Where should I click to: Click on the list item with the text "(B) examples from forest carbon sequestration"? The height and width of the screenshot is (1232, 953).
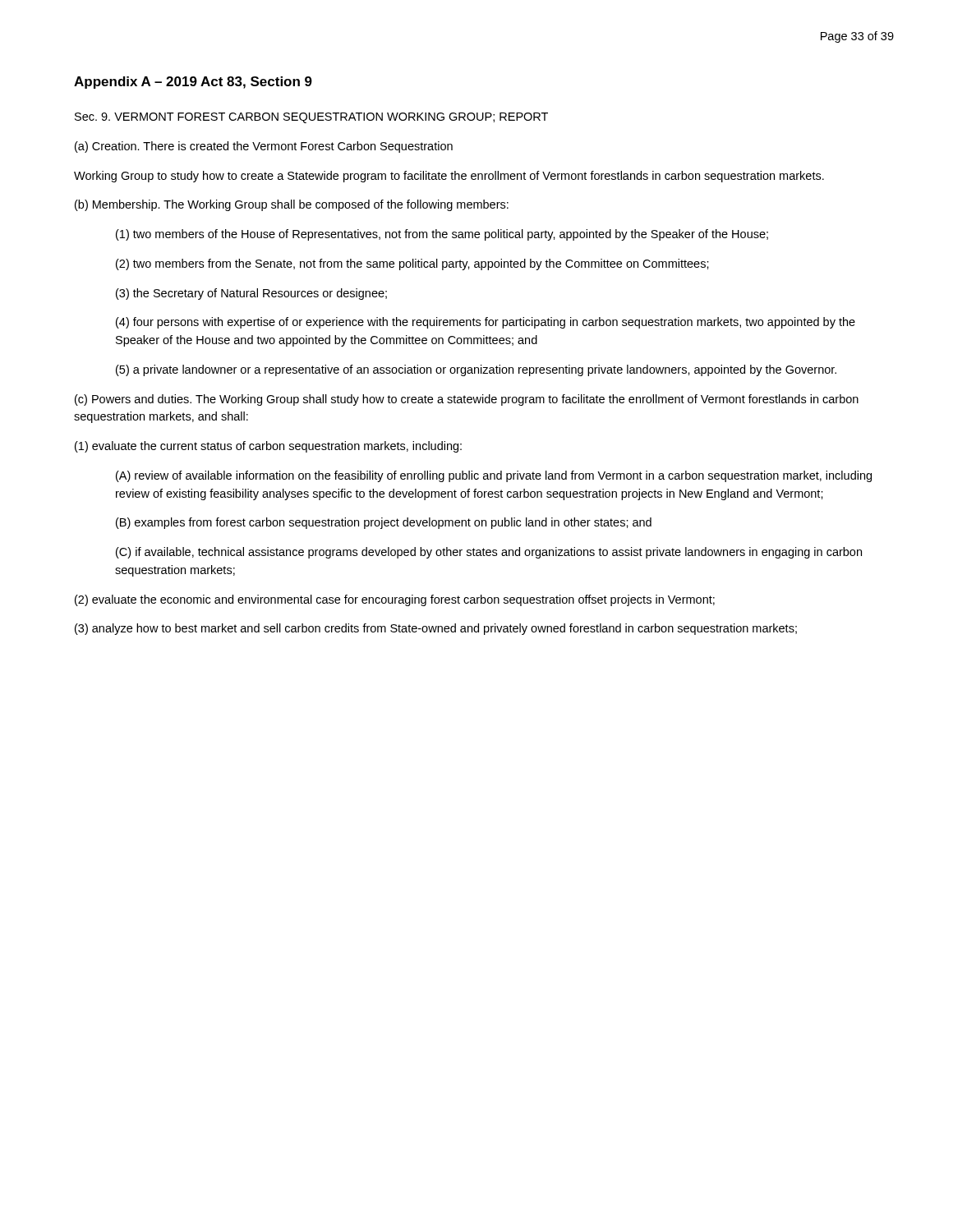(x=384, y=523)
